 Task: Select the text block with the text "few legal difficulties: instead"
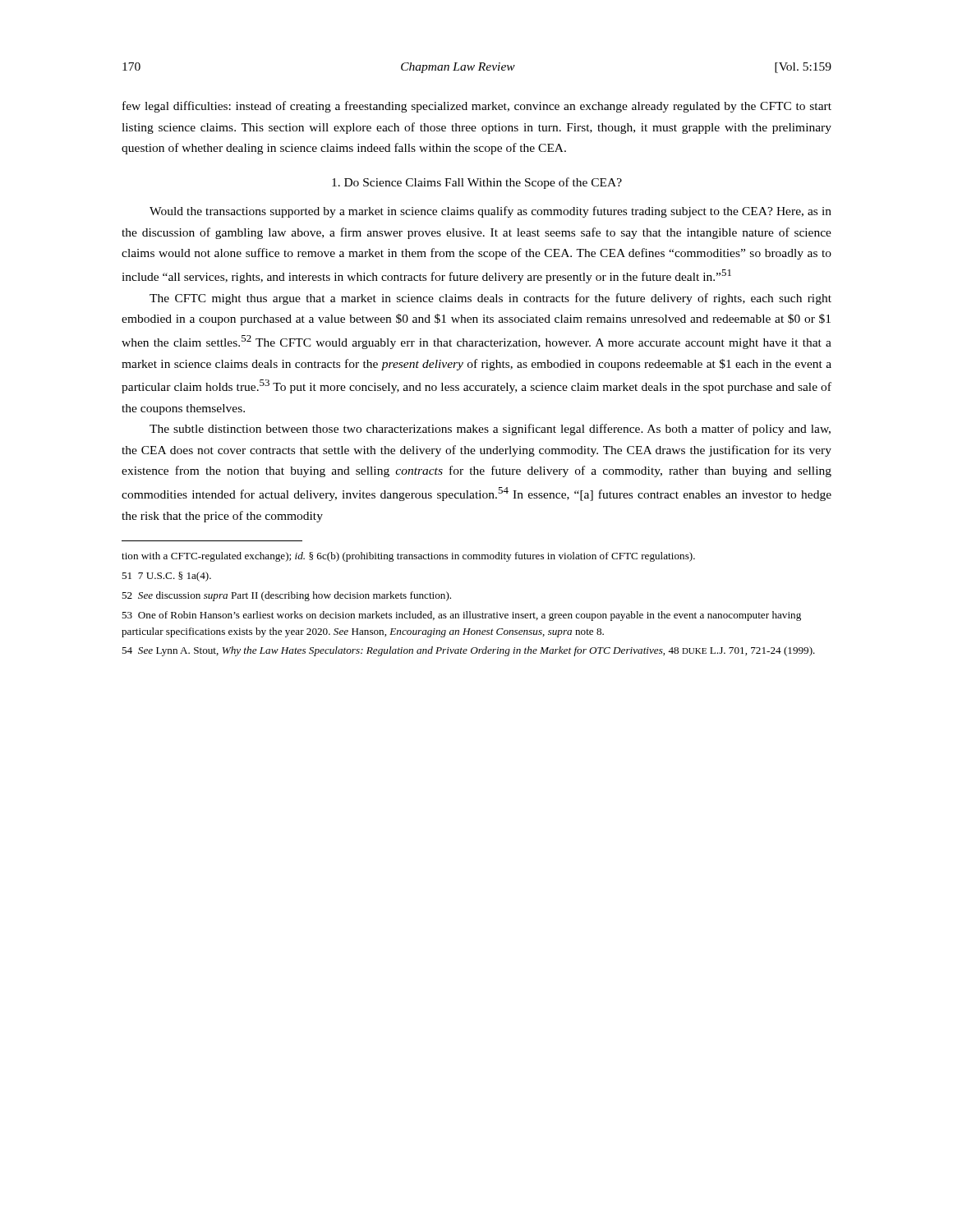pyautogui.click(x=476, y=127)
